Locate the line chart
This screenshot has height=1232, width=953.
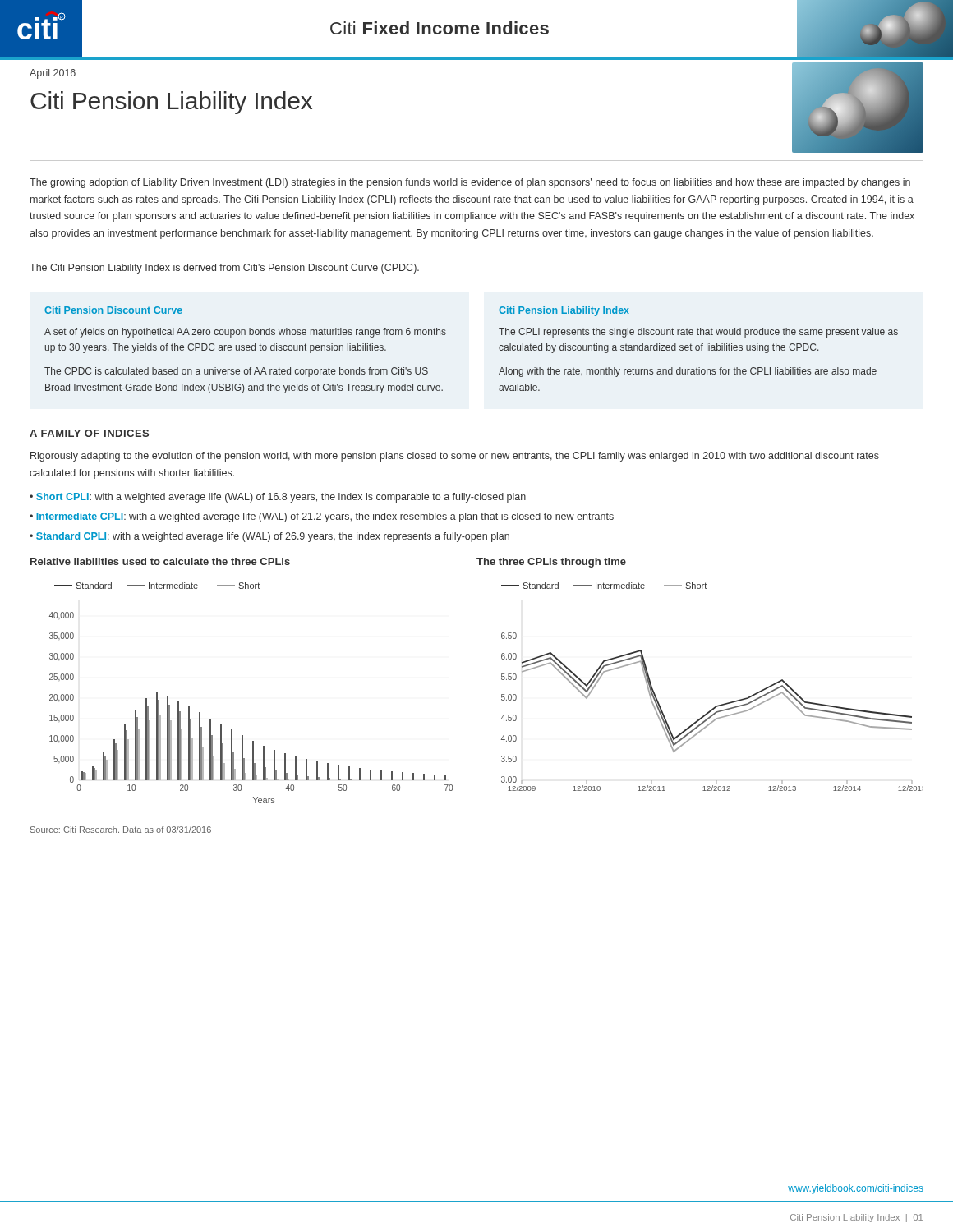pos(700,687)
